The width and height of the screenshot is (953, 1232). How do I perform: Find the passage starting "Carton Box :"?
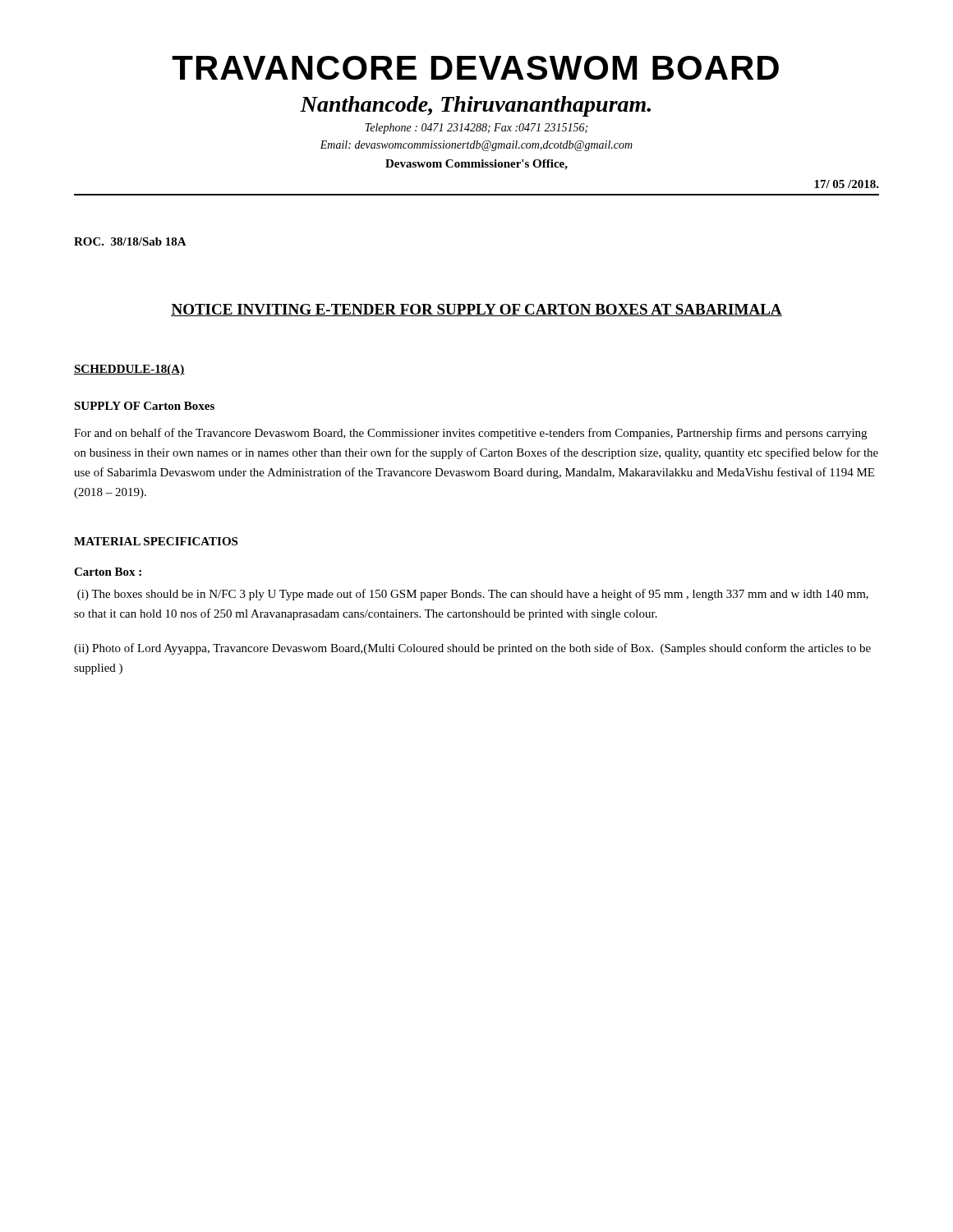(108, 572)
